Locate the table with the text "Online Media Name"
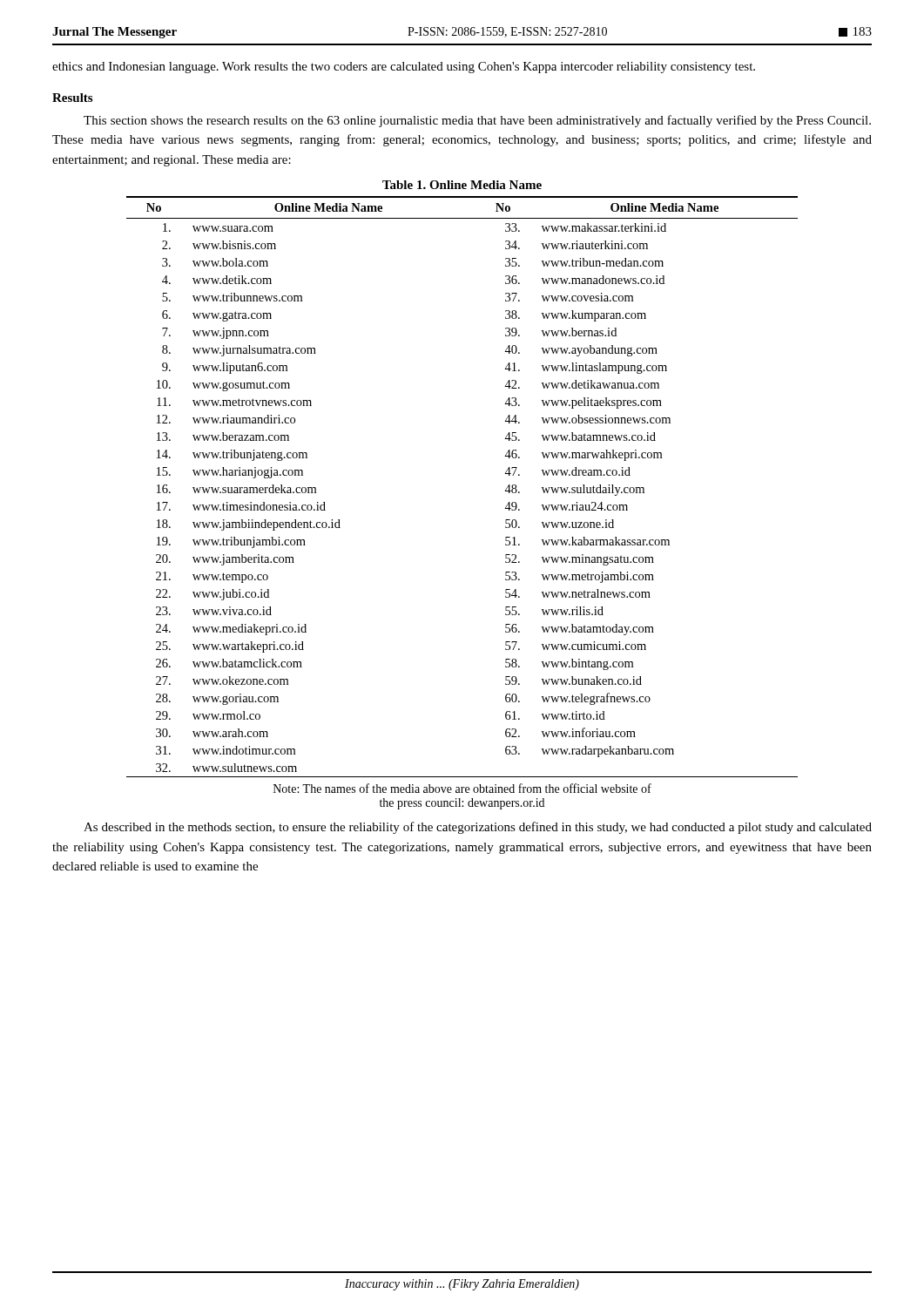Image resolution: width=924 pixels, height=1307 pixels. pyautogui.click(x=462, y=478)
